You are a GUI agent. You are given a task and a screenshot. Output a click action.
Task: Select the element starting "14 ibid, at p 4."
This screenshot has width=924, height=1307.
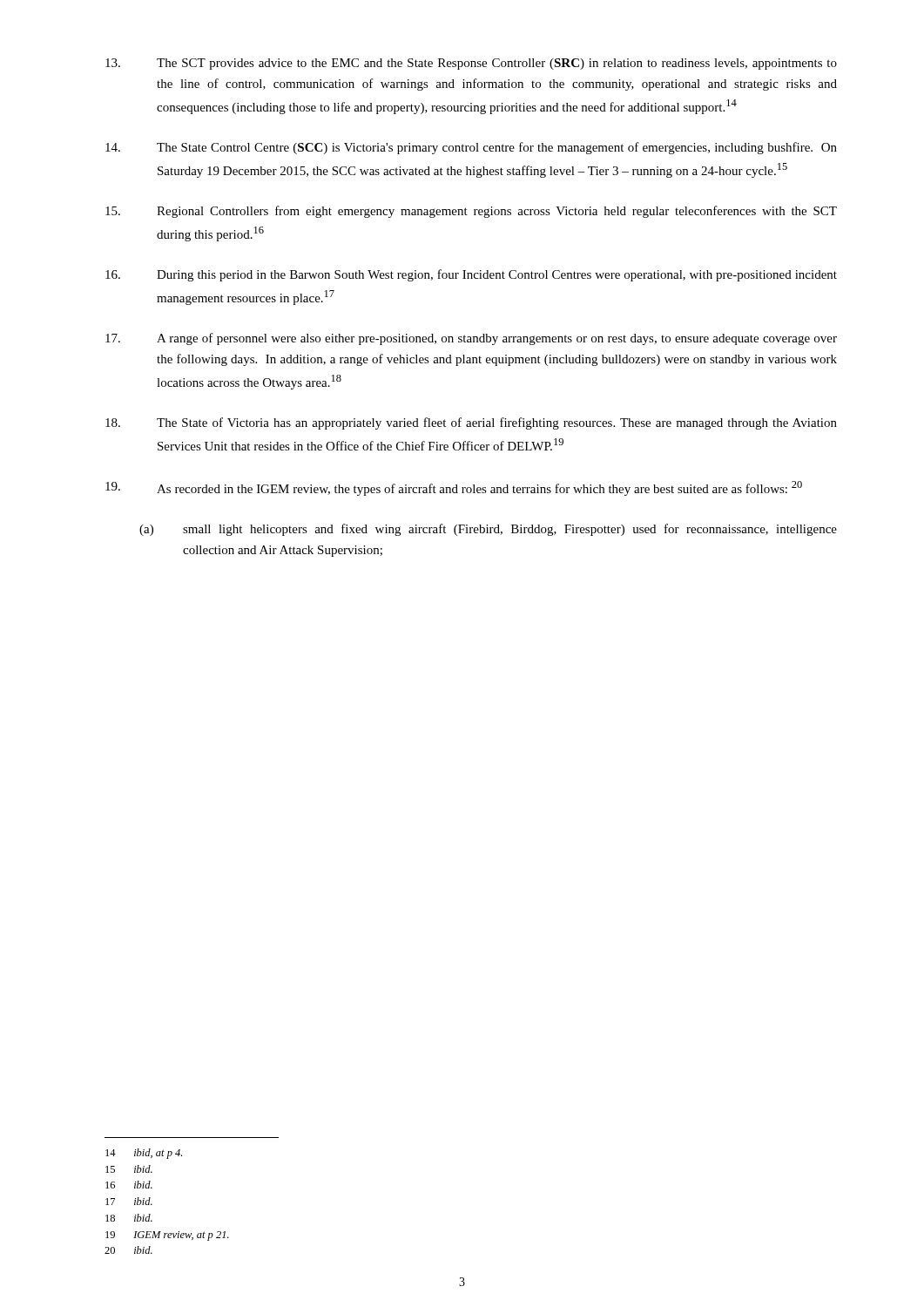tap(144, 1153)
